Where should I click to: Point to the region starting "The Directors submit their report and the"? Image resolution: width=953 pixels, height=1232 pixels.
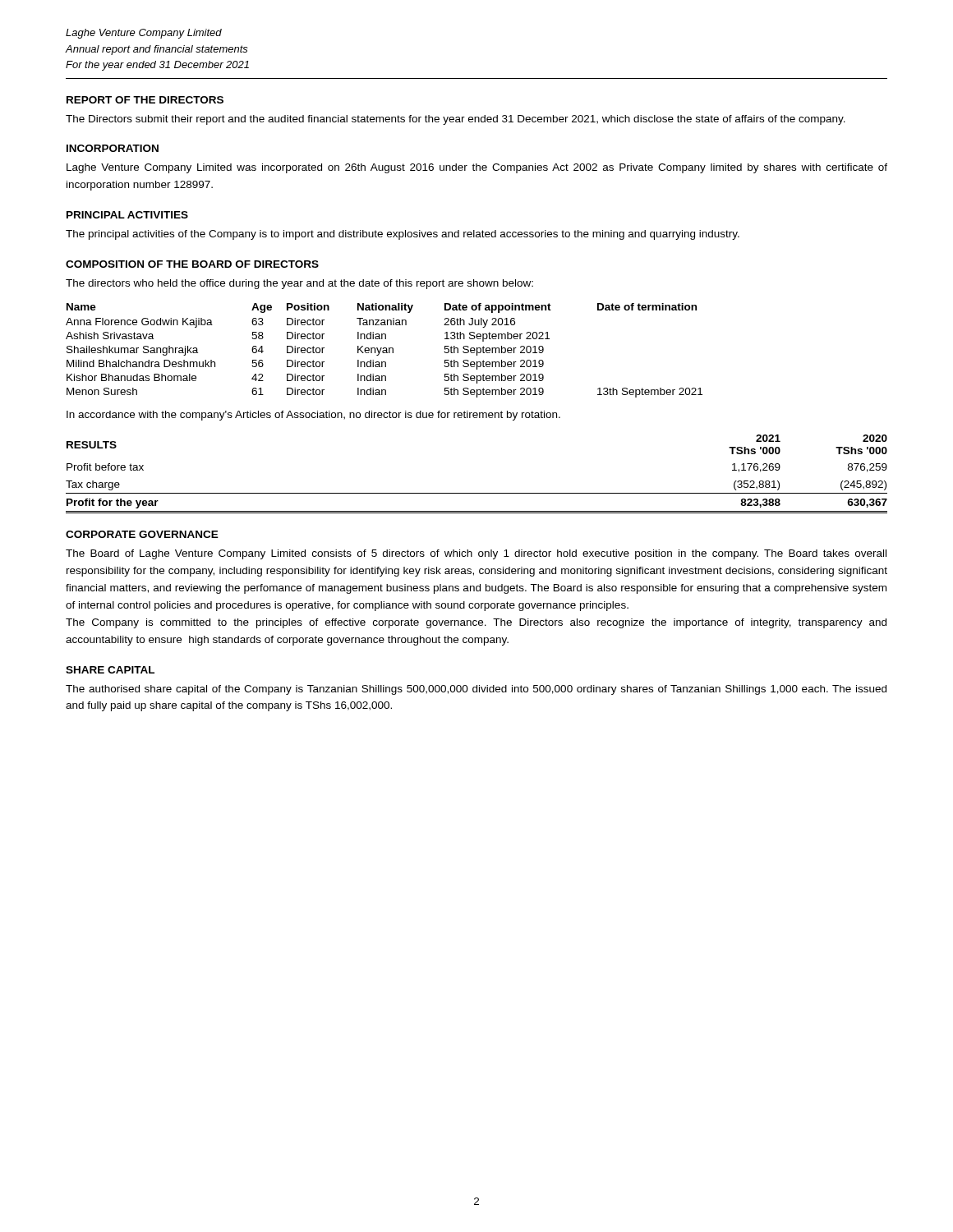456,118
